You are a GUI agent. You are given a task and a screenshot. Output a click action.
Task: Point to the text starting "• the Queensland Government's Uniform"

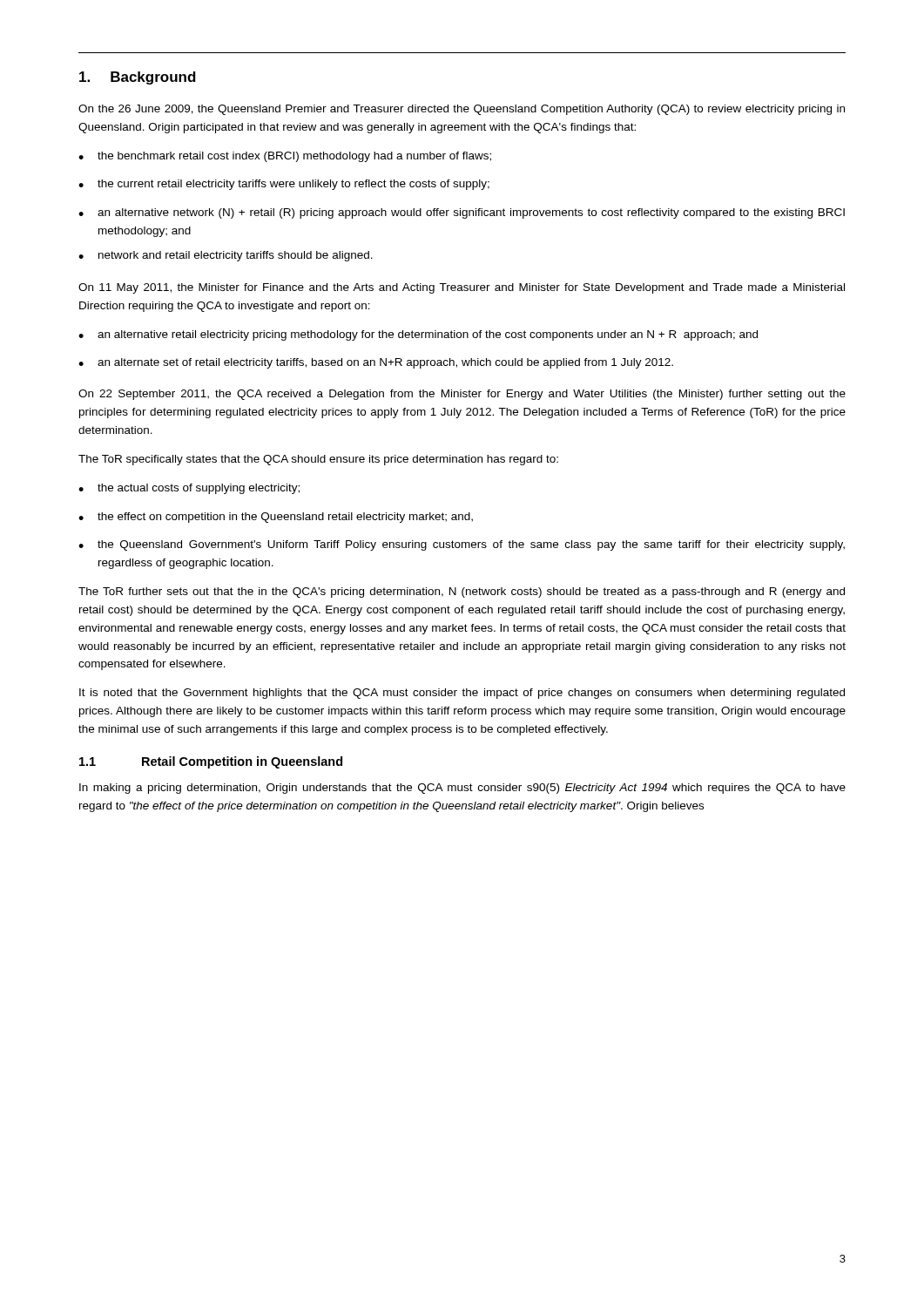462,554
